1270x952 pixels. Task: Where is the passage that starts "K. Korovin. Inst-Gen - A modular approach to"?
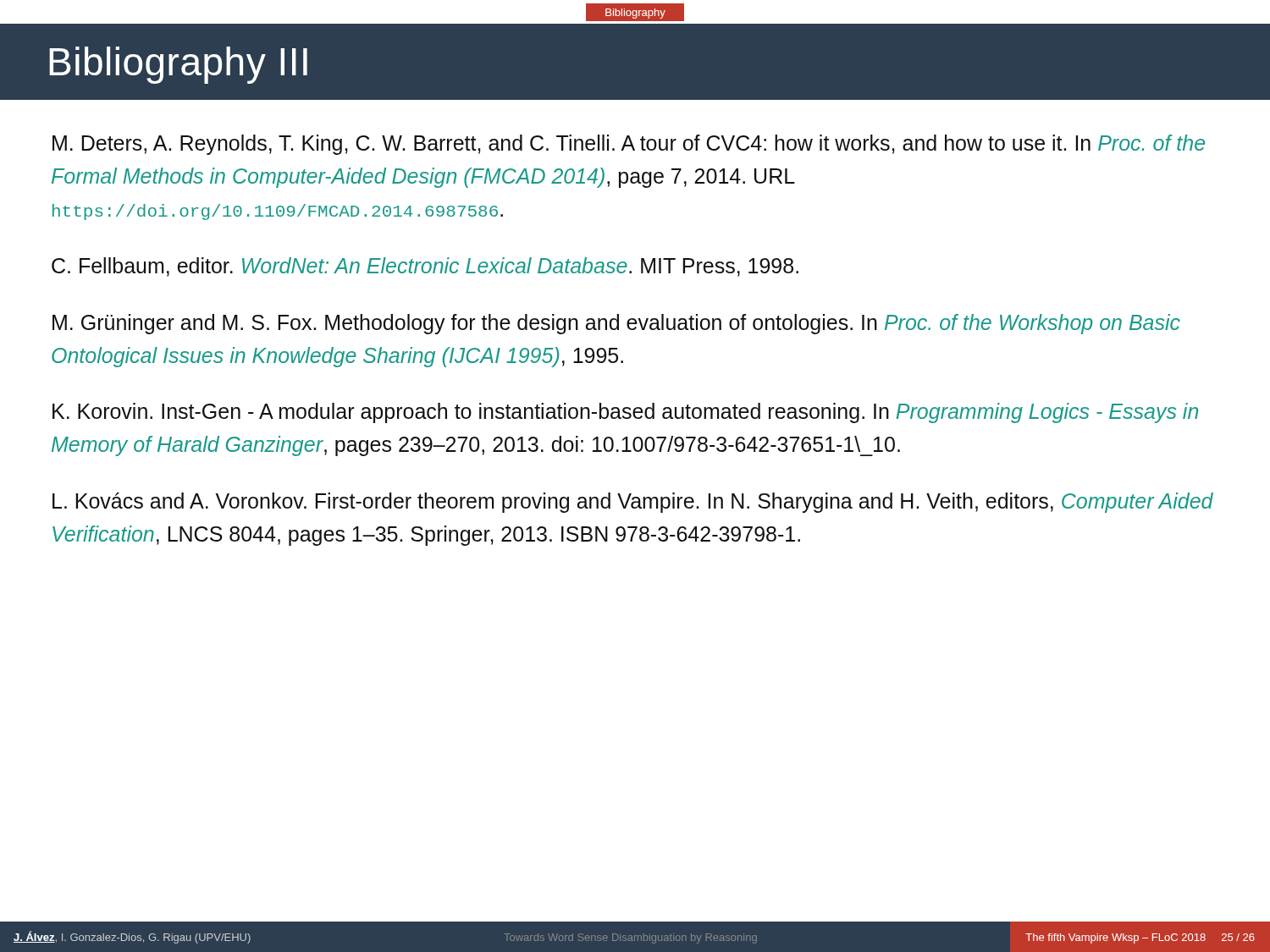625,428
